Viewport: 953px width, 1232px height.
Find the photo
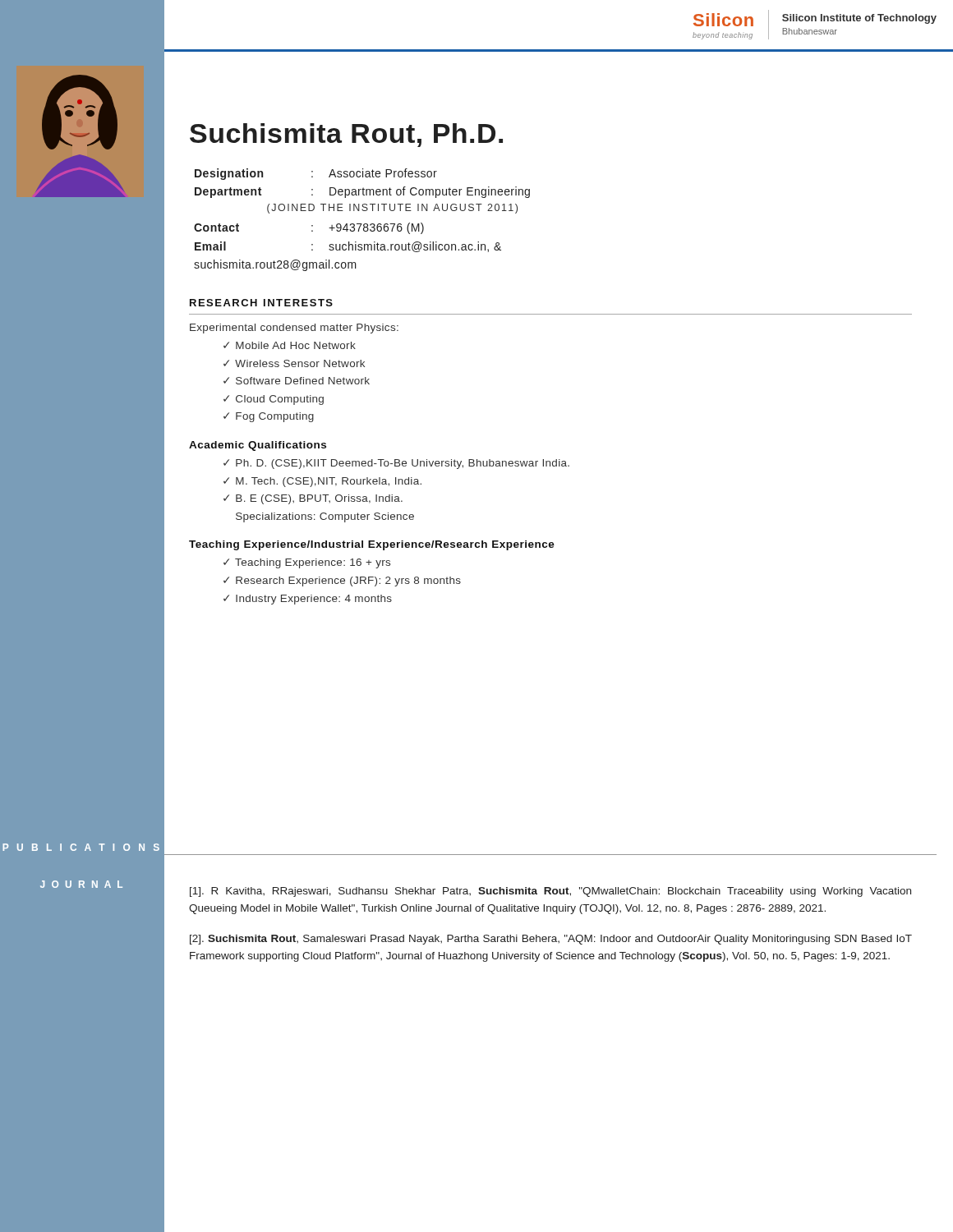coord(80,131)
